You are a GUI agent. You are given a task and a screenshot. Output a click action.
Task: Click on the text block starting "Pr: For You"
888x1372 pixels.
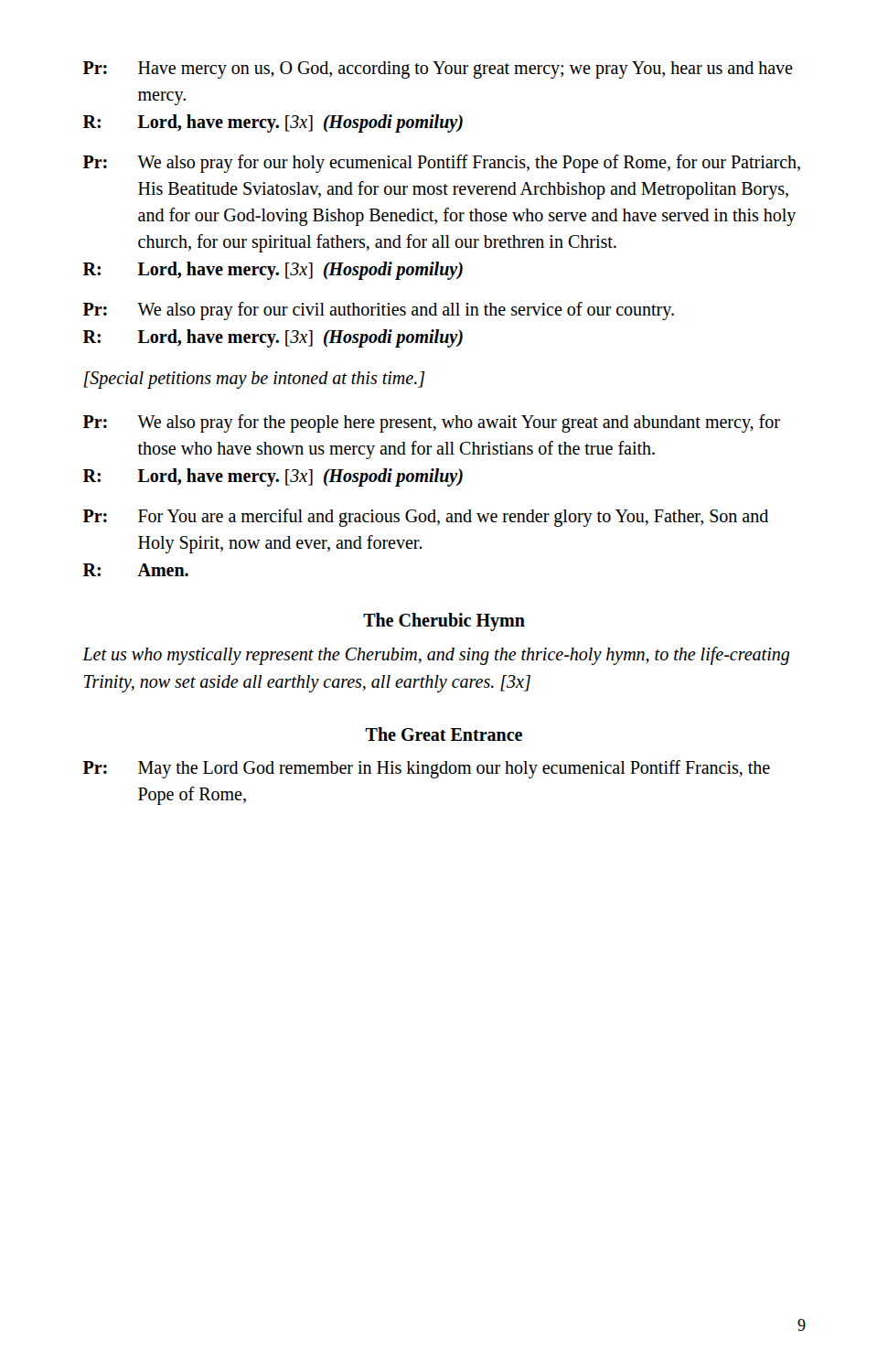(444, 530)
